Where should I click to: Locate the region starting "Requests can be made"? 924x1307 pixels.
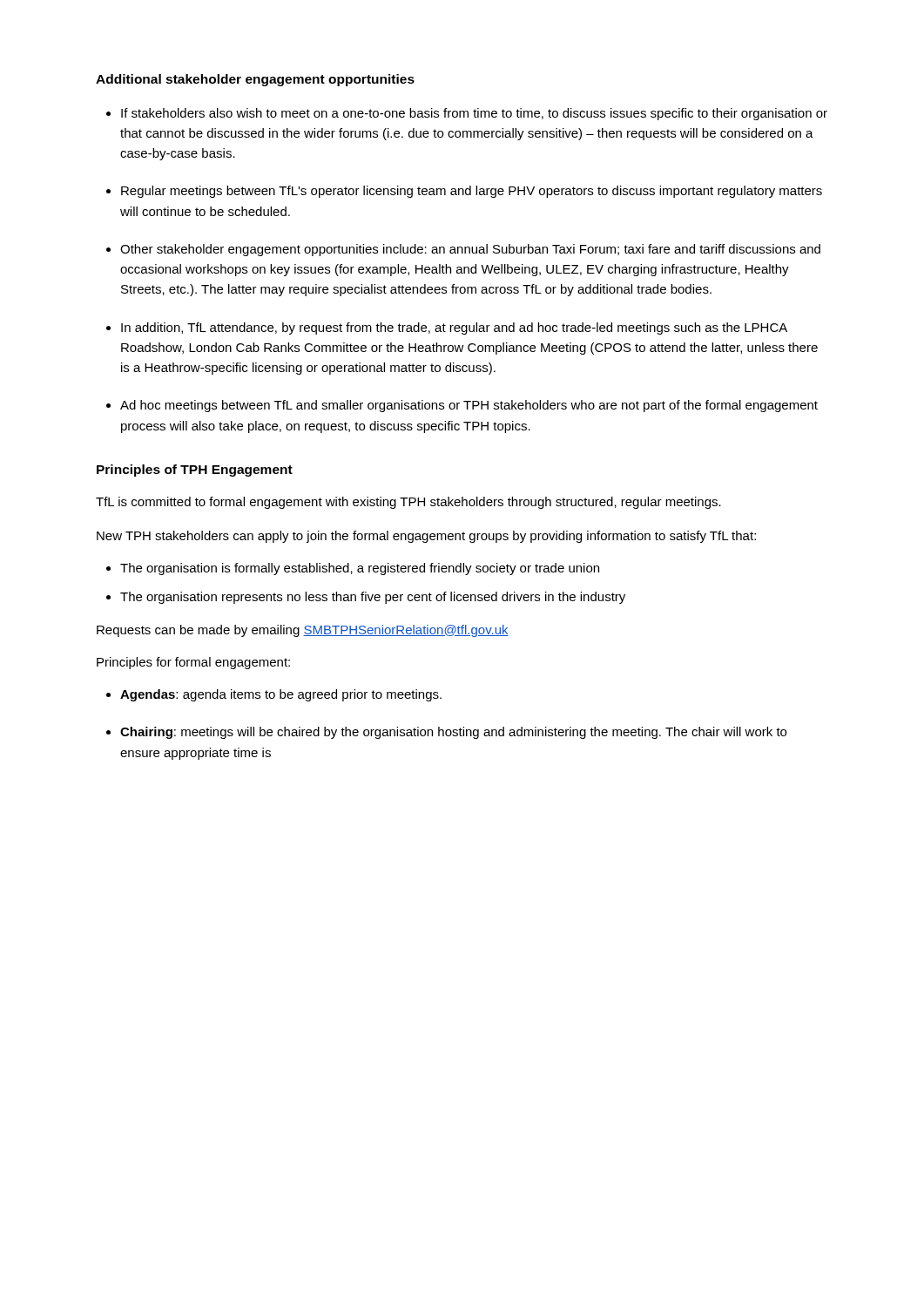(302, 629)
